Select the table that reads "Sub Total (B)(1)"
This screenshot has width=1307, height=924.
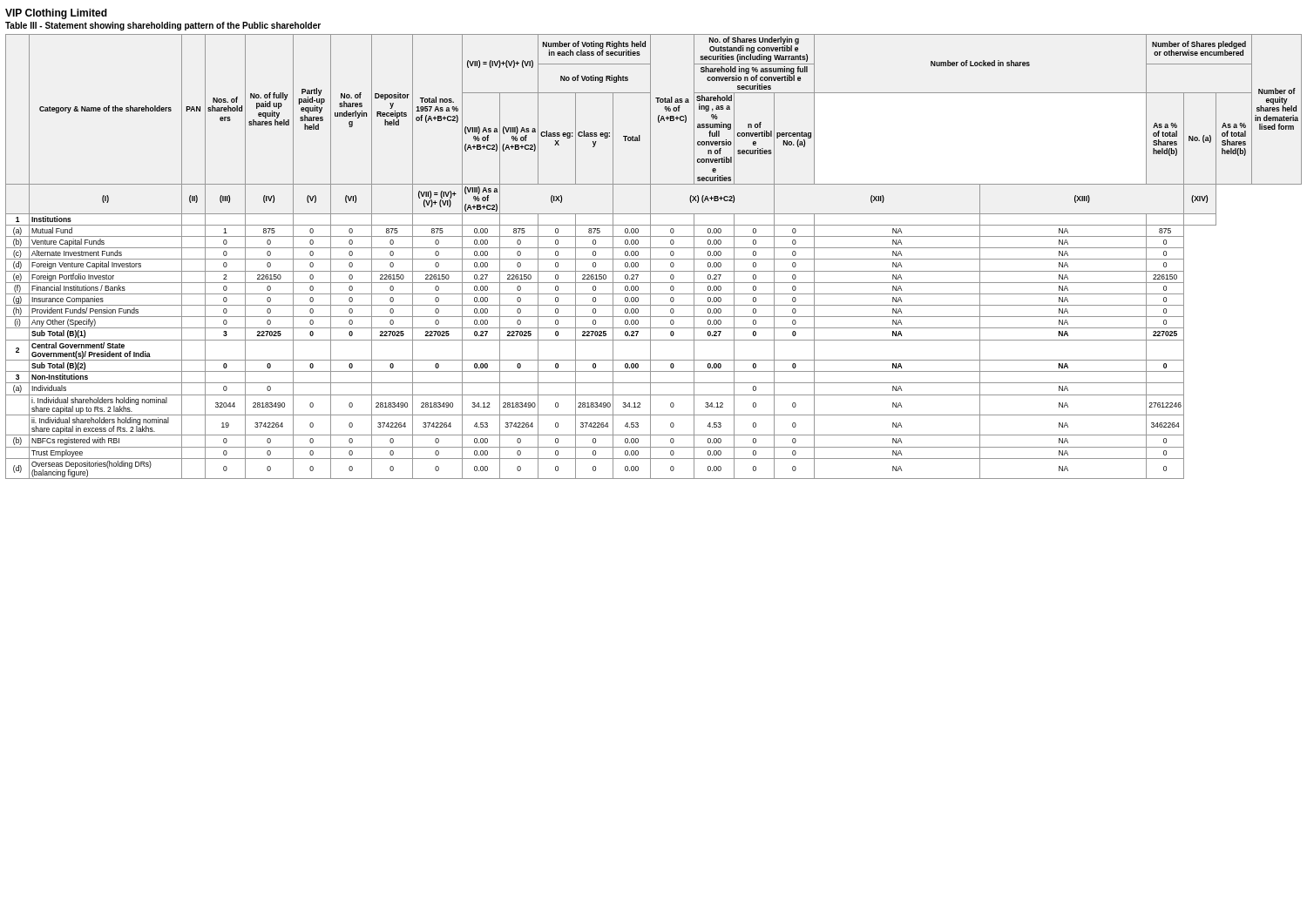click(x=654, y=257)
